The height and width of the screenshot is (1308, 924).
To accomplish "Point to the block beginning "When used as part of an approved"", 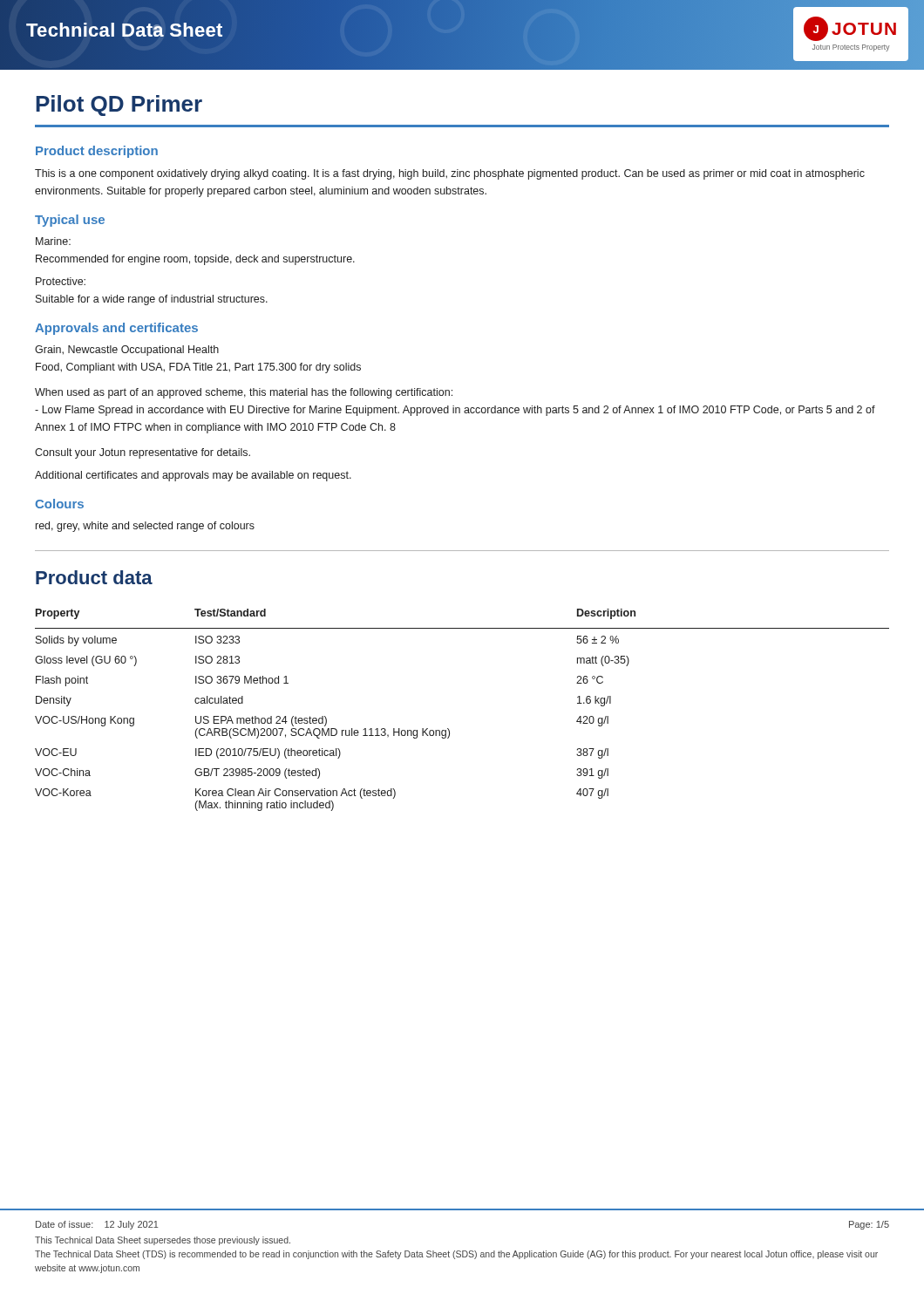I will pyautogui.click(x=455, y=410).
